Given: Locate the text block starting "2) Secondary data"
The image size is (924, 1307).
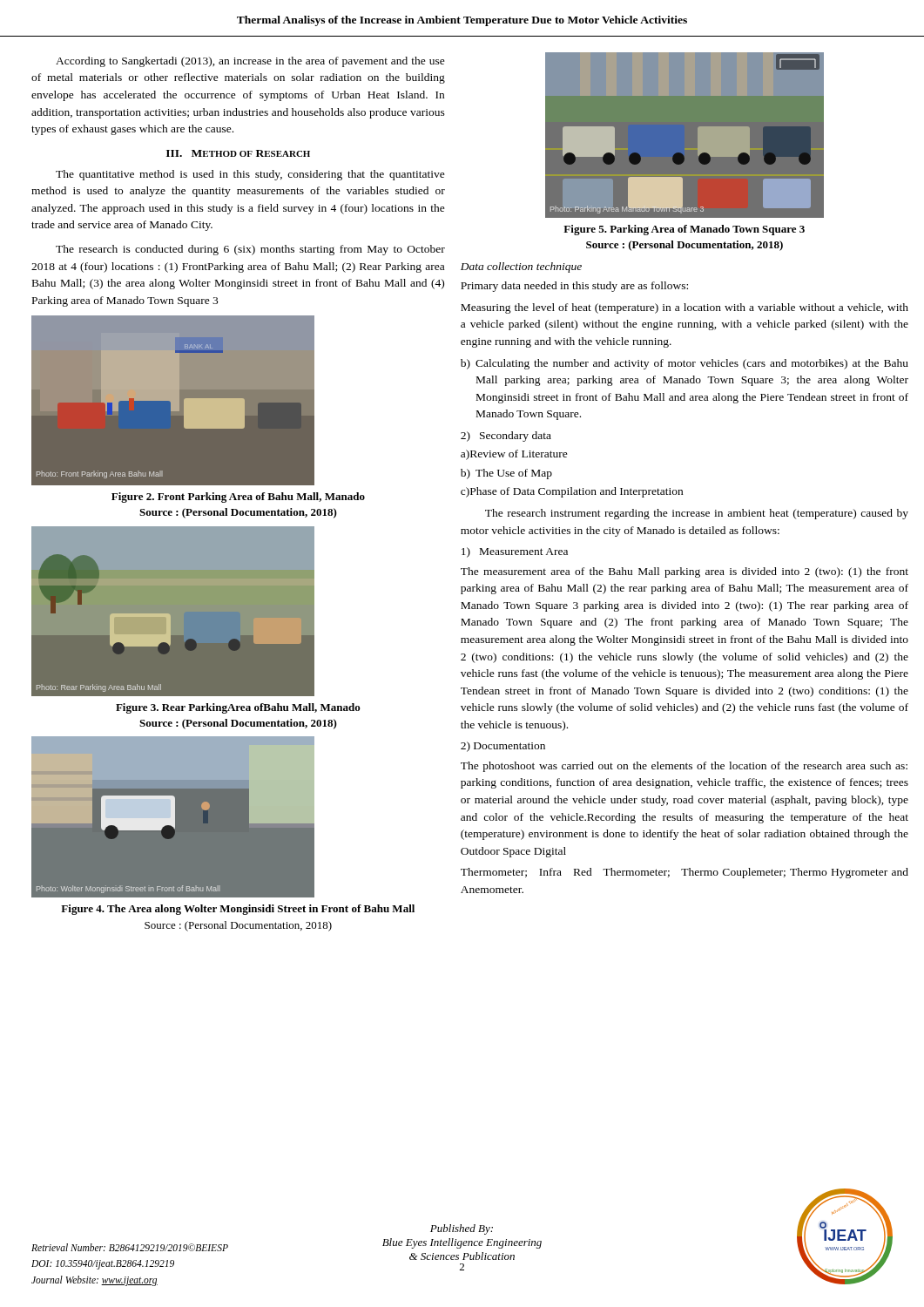Looking at the screenshot, I should coord(506,435).
